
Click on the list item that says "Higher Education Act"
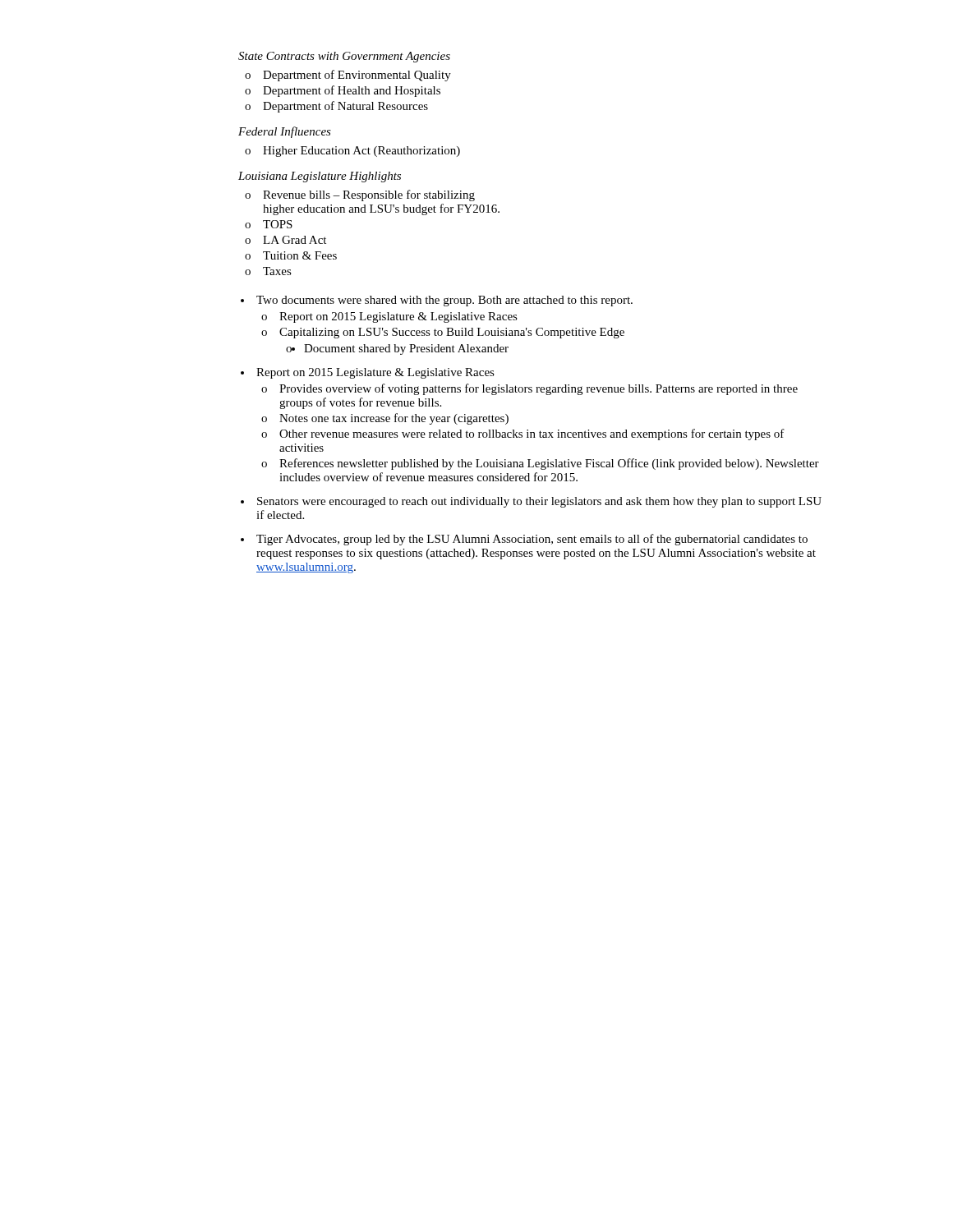(x=362, y=150)
